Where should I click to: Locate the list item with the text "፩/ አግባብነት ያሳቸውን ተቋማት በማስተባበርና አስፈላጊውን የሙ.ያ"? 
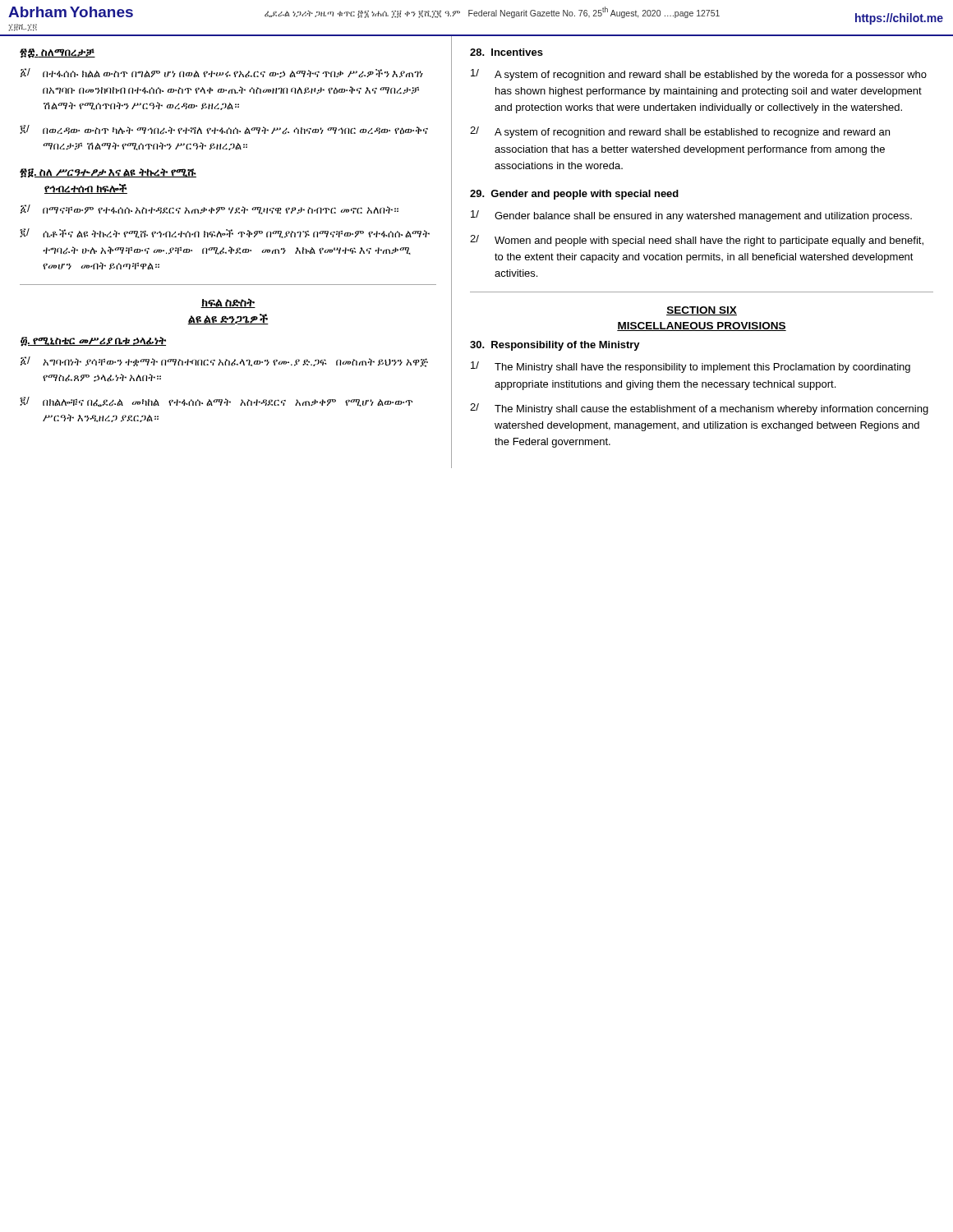[228, 370]
